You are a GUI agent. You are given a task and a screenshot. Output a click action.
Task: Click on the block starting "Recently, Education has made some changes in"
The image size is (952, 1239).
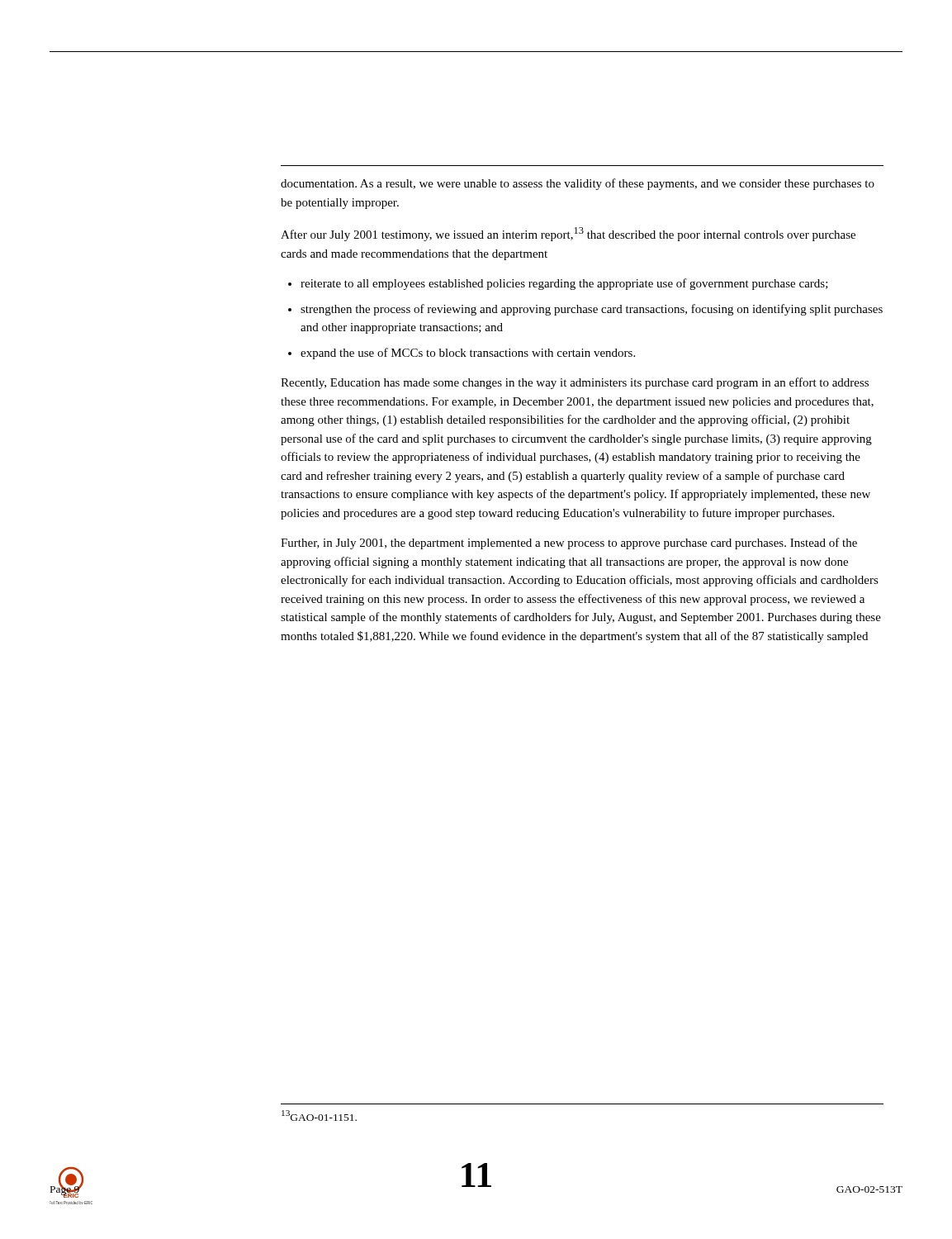(582, 448)
